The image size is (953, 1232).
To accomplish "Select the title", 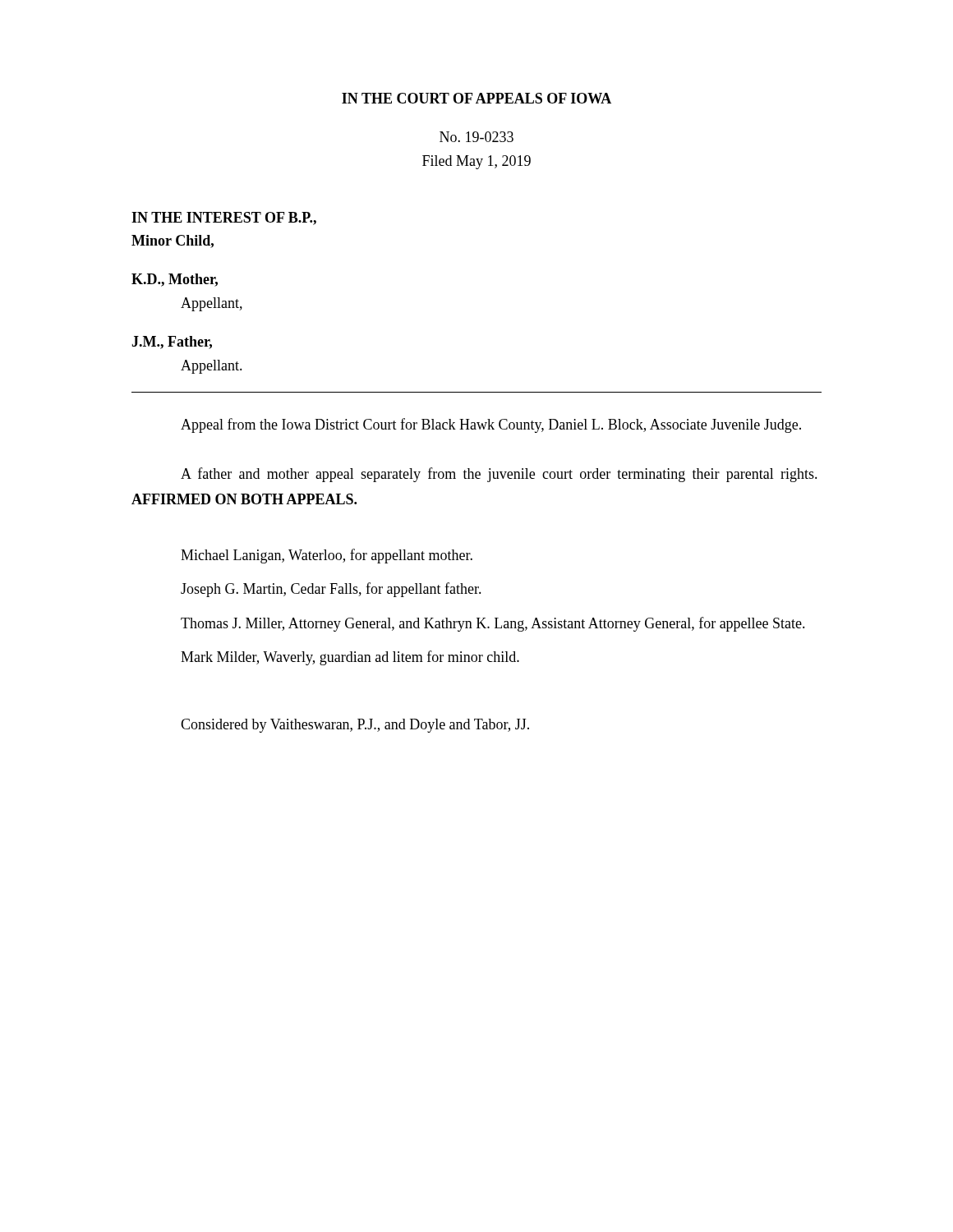I will click(476, 99).
